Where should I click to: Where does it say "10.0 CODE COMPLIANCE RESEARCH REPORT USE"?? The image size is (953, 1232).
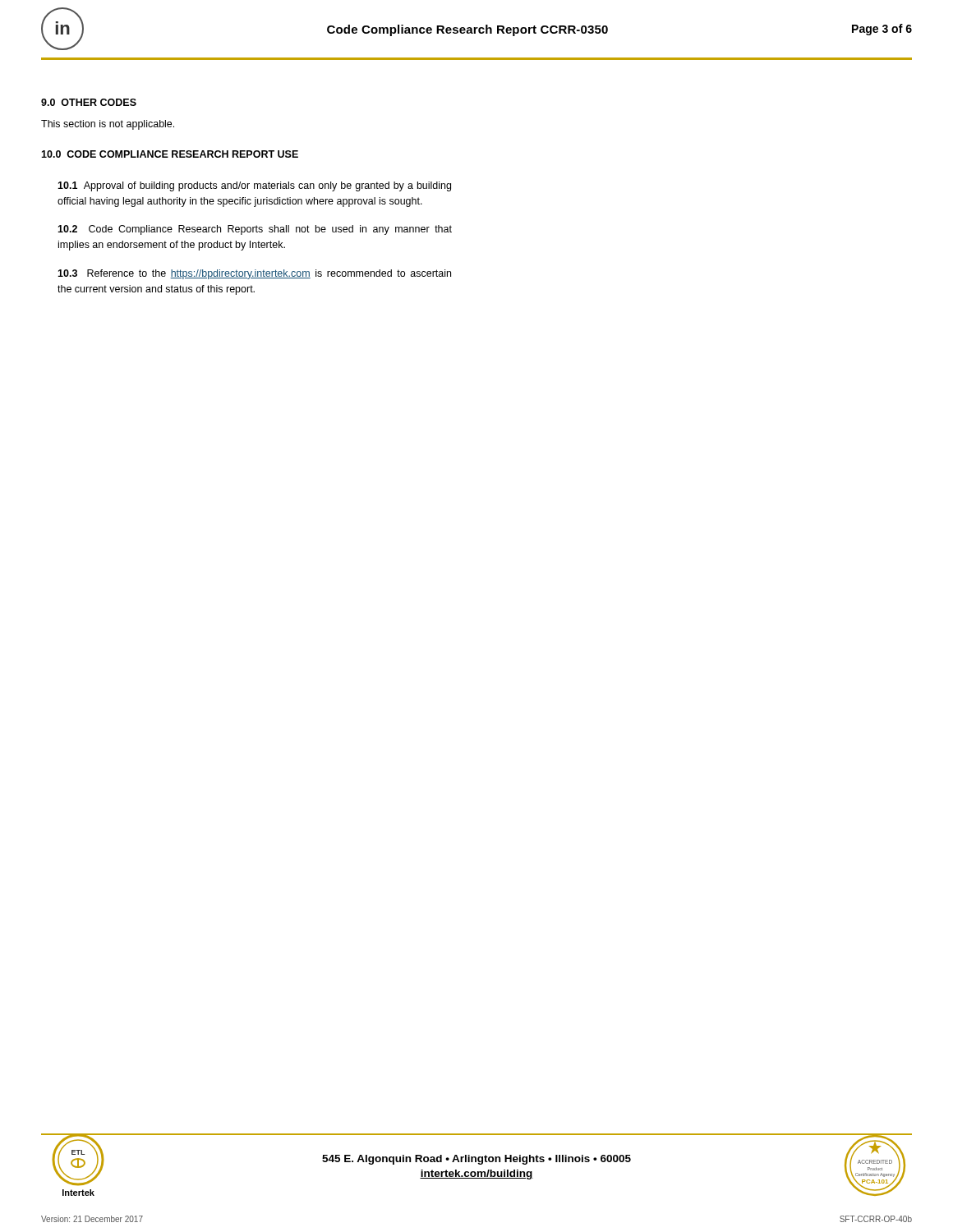pyautogui.click(x=170, y=154)
